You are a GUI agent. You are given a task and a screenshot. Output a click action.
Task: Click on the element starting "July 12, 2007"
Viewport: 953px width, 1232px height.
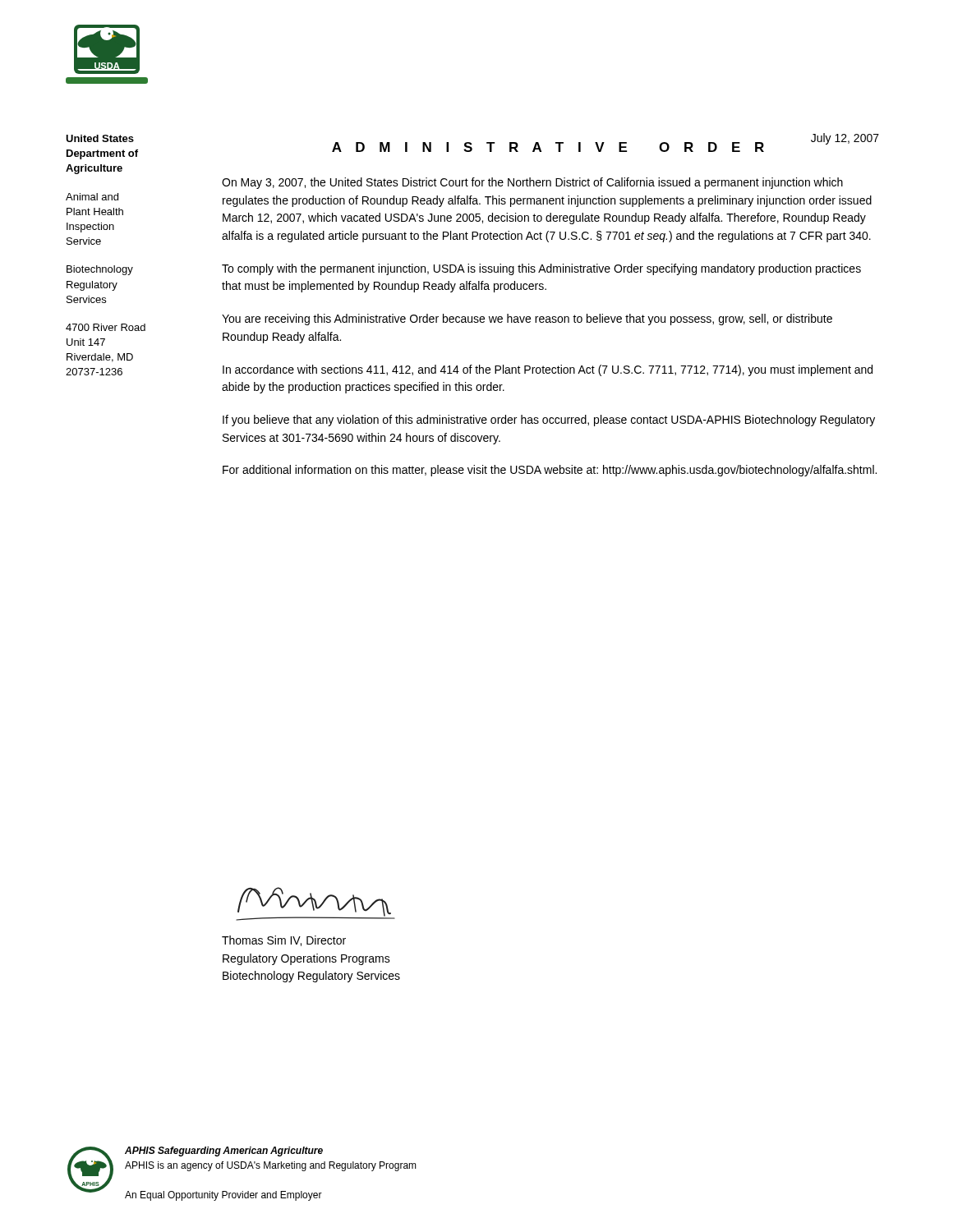845,138
